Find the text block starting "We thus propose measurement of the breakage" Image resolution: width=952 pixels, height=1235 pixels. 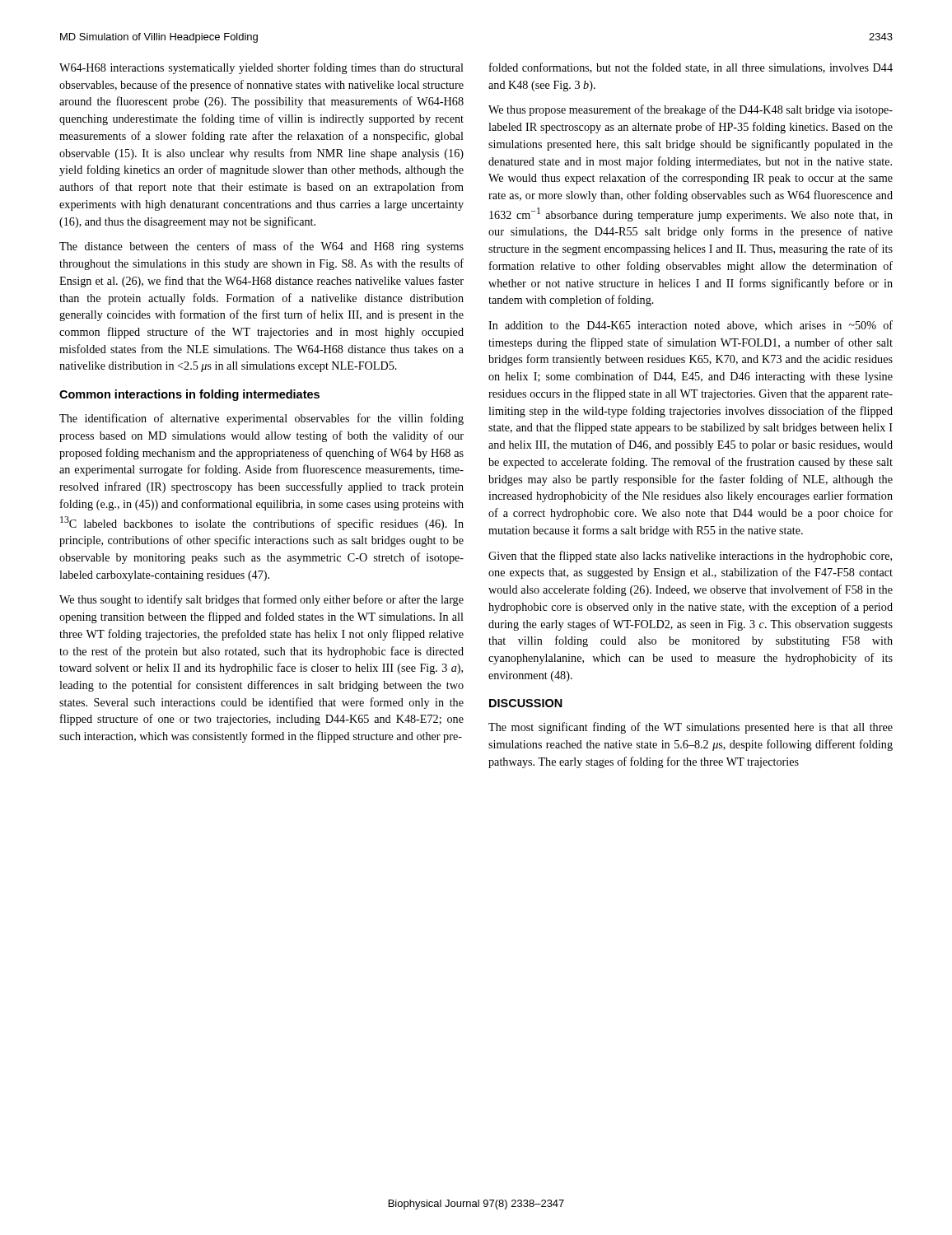(691, 205)
